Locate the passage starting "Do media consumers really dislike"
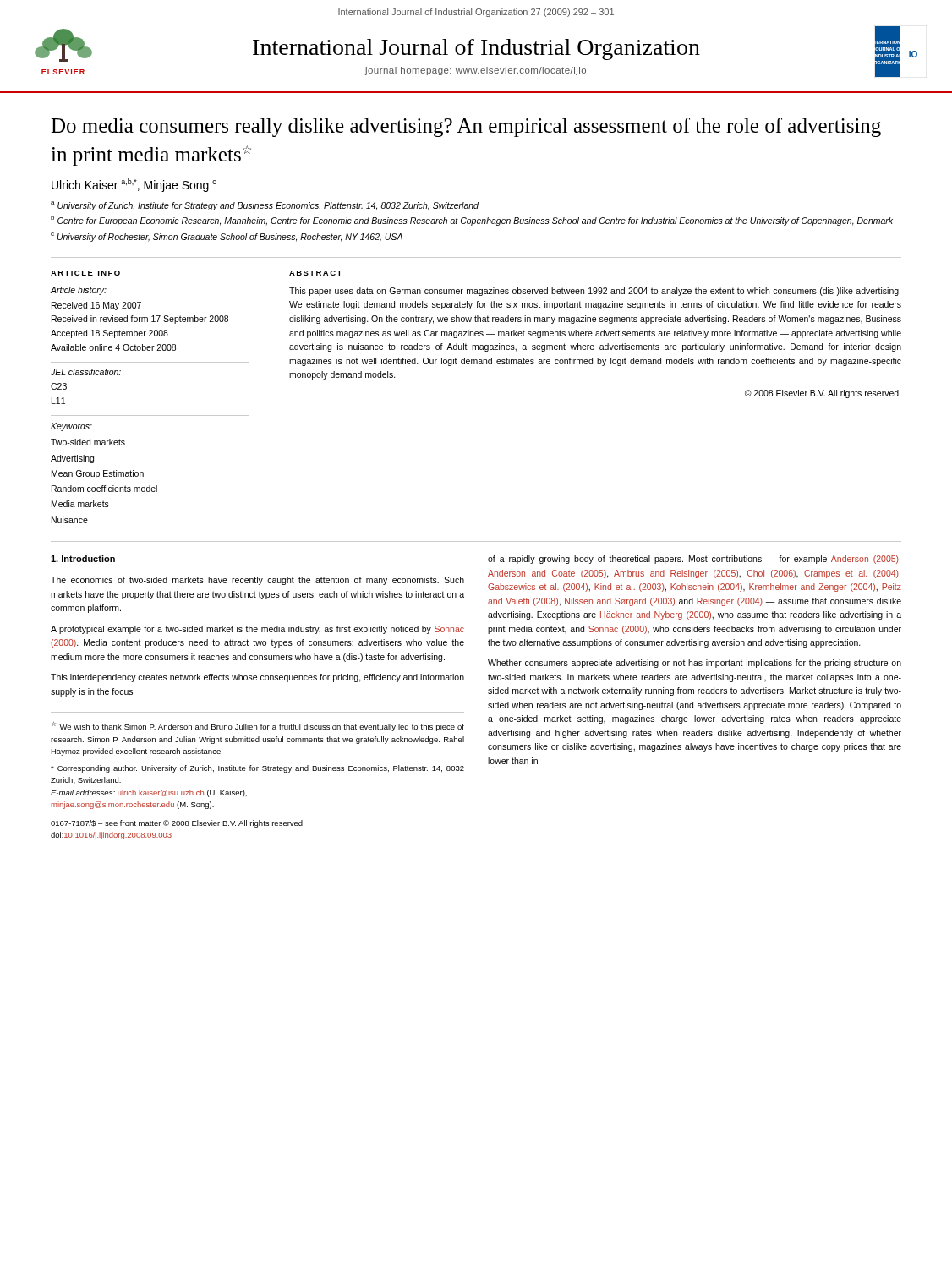 466,140
